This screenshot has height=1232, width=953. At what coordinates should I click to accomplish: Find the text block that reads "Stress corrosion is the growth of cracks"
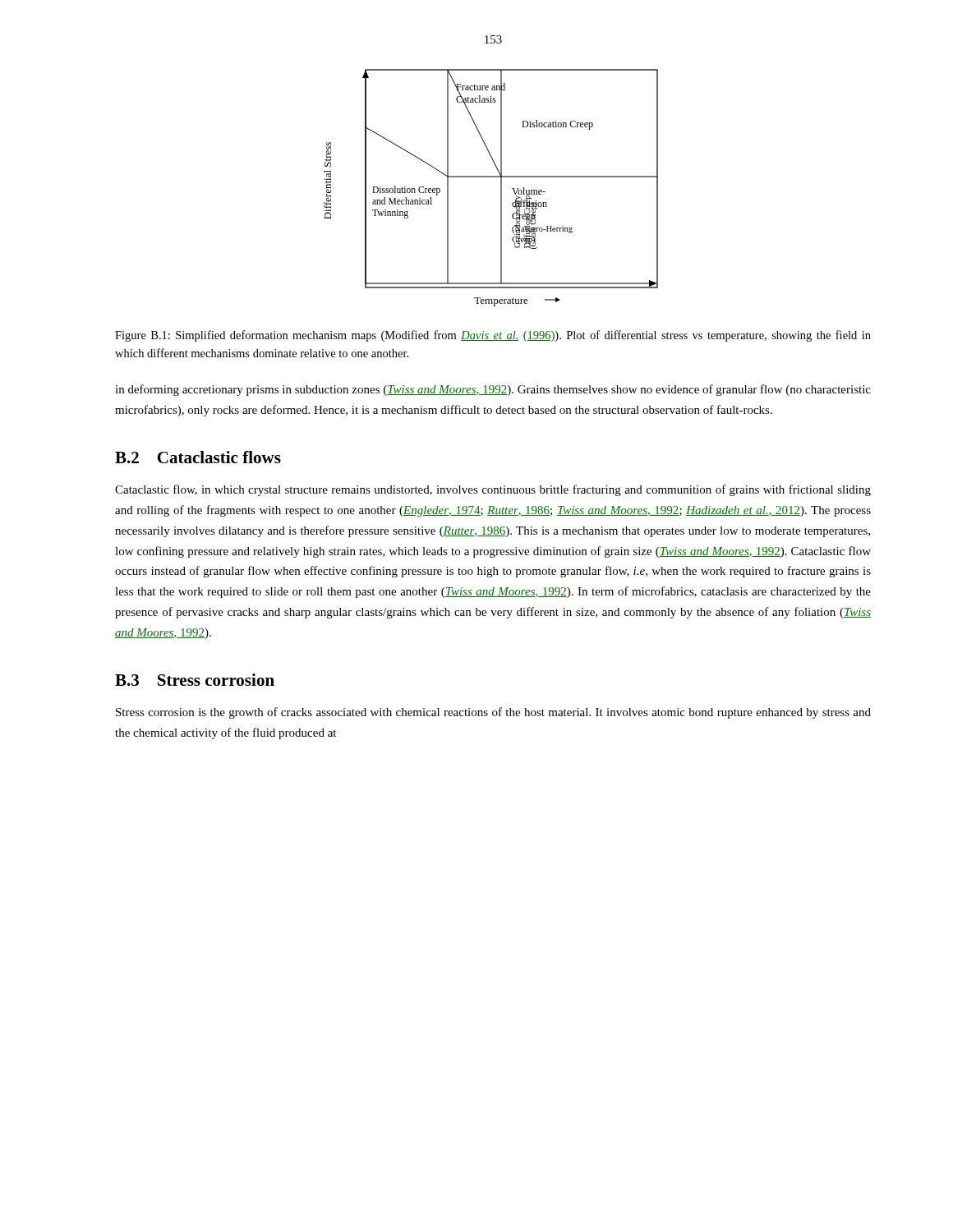[493, 723]
